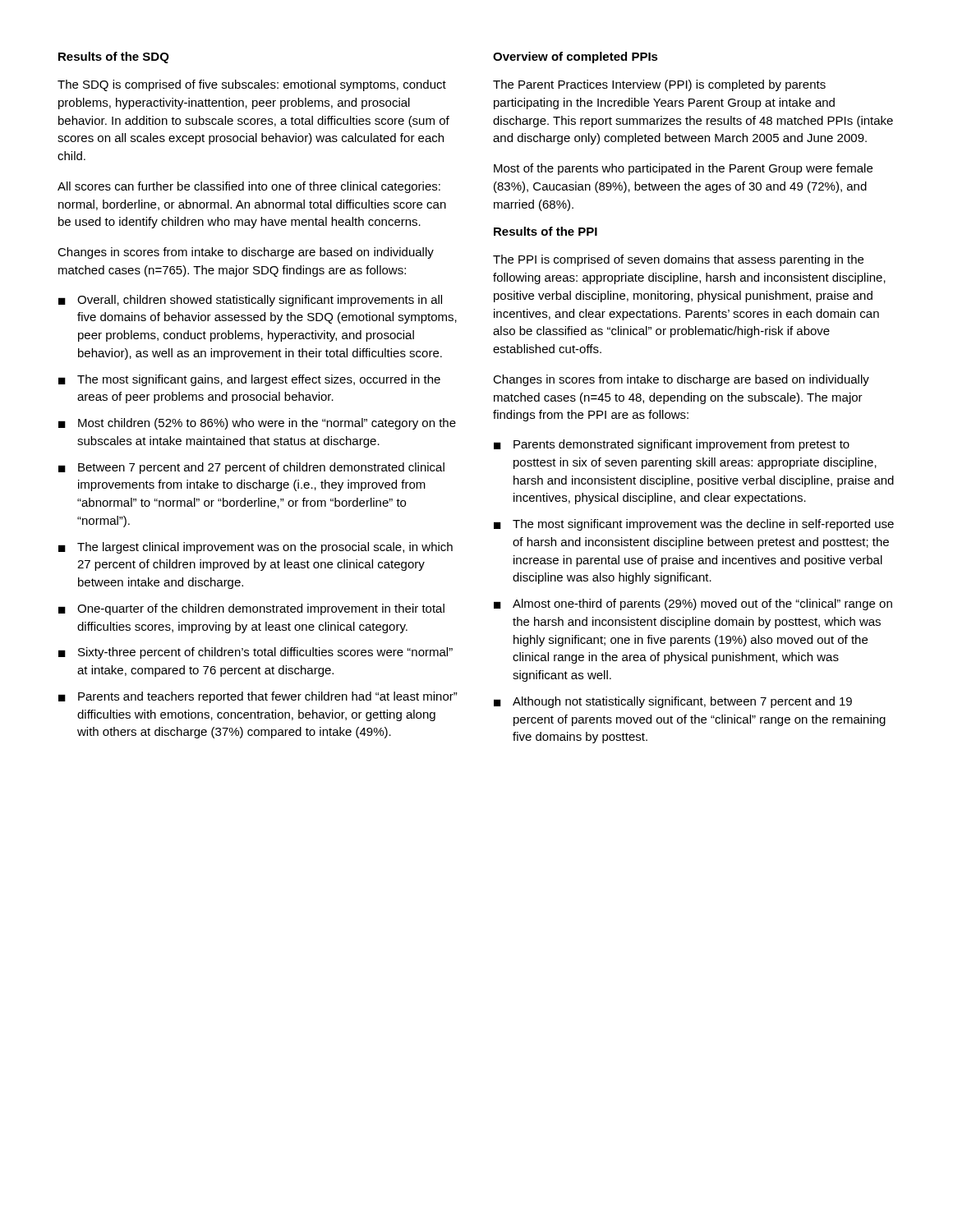Point to the text starting "■ The largest clinical improvement was on"
Image resolution: width=953 pixels, height=1232 pixels.
(x=259, y=564)
